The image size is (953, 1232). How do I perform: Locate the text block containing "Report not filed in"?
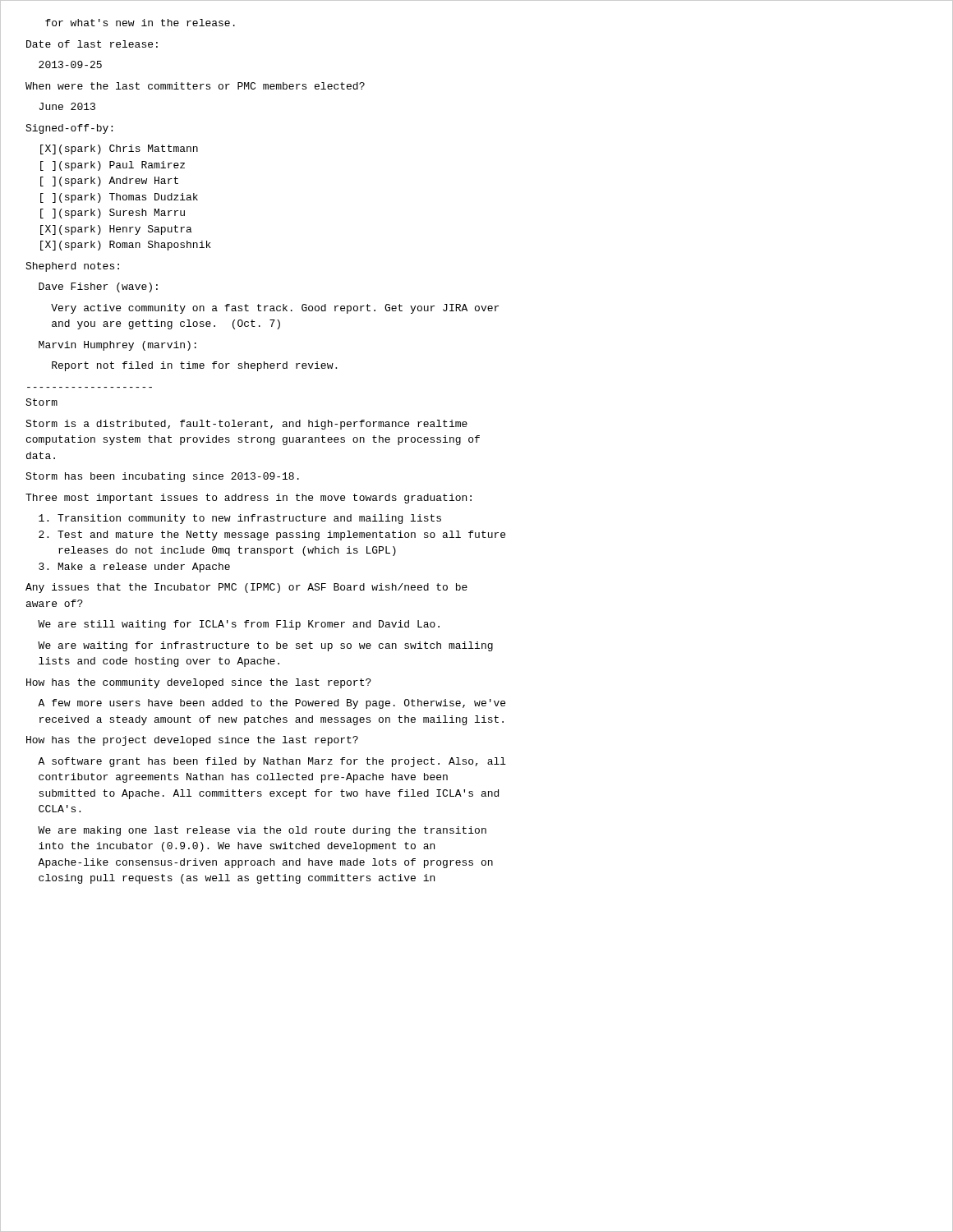(182, 366)
